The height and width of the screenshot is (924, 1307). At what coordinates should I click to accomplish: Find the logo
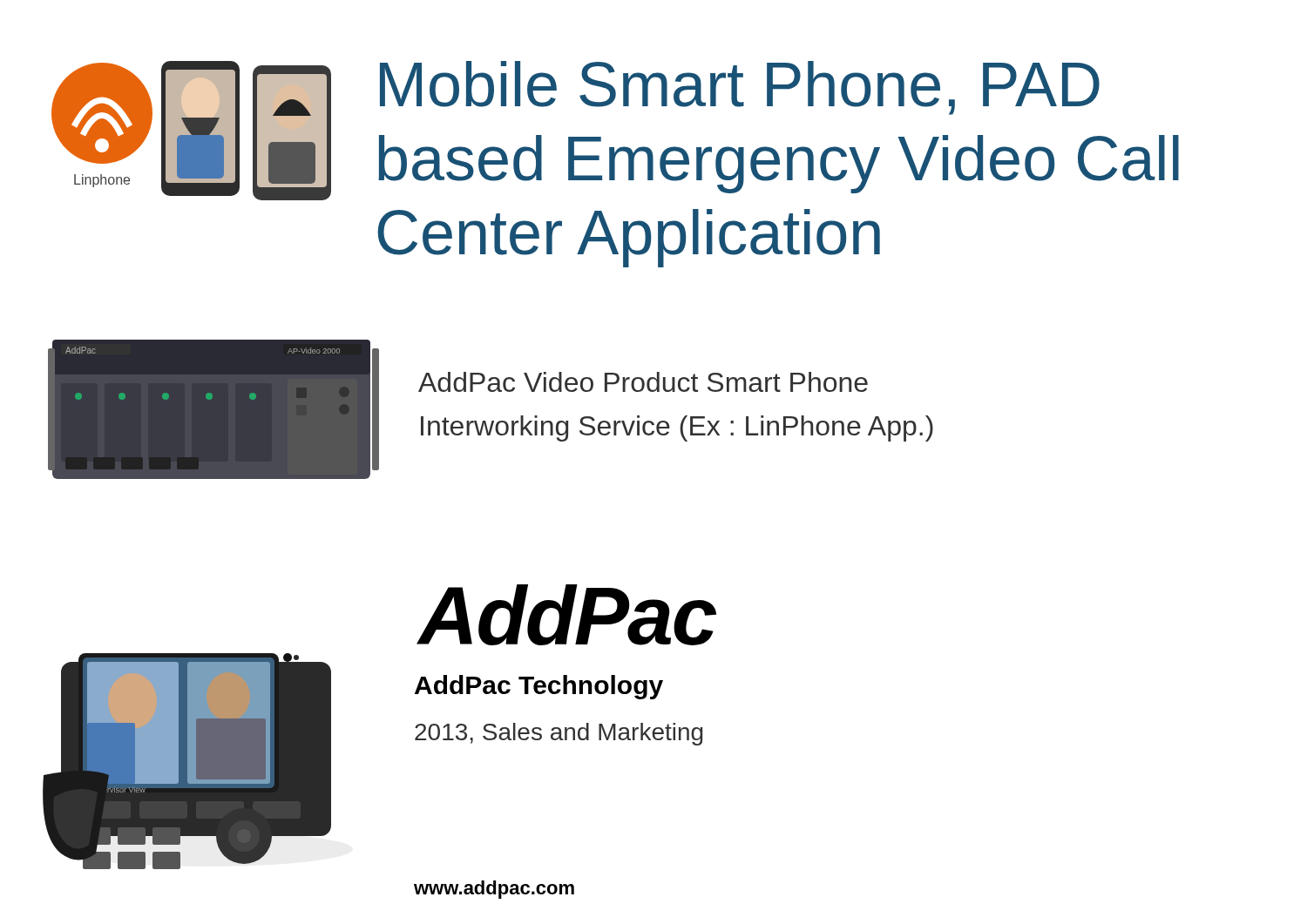pos(597,610)
